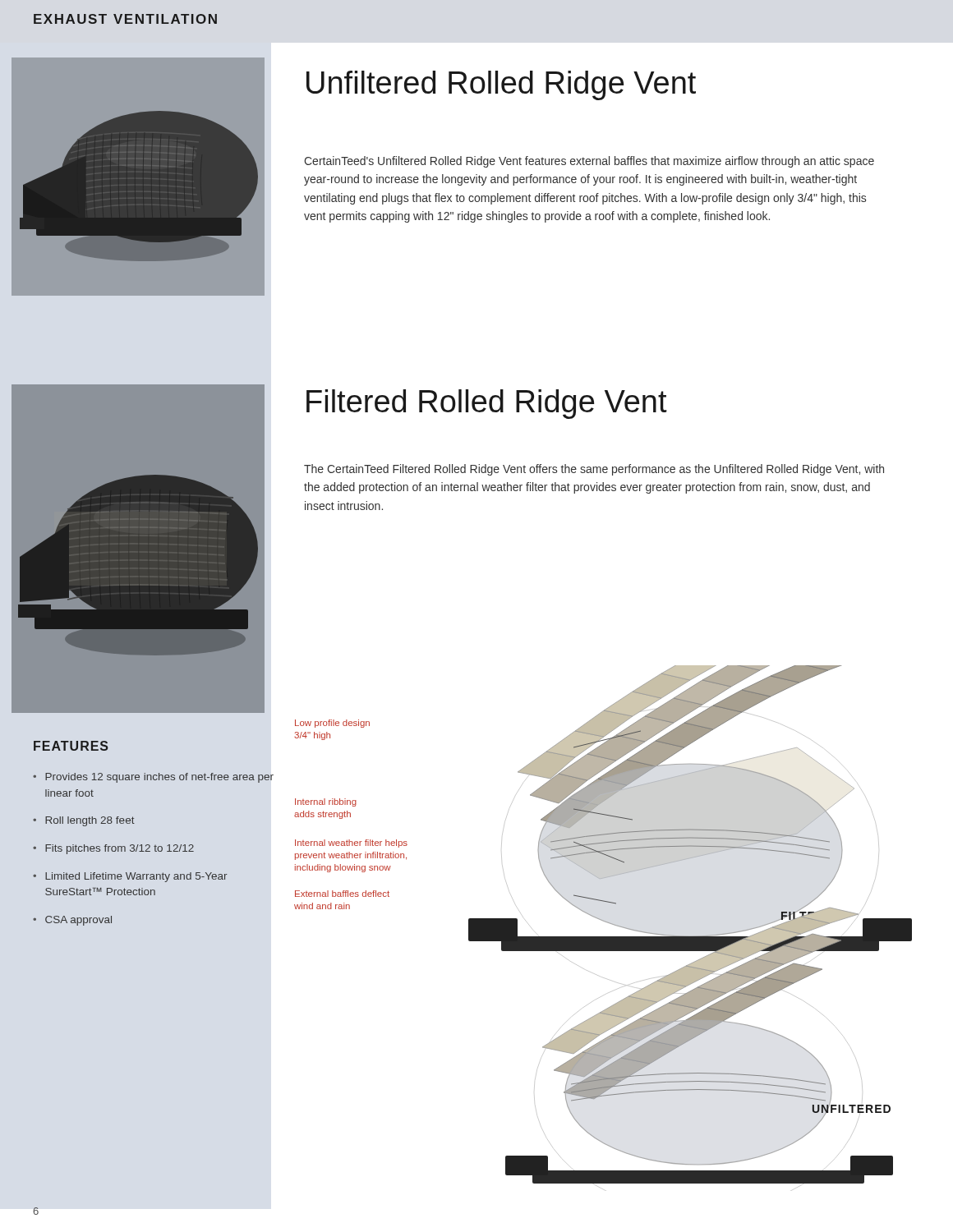This screenshot has width=953, height=1232.
Task: Locate the passage starting "• CSA approval"
Action: point(73,920)
